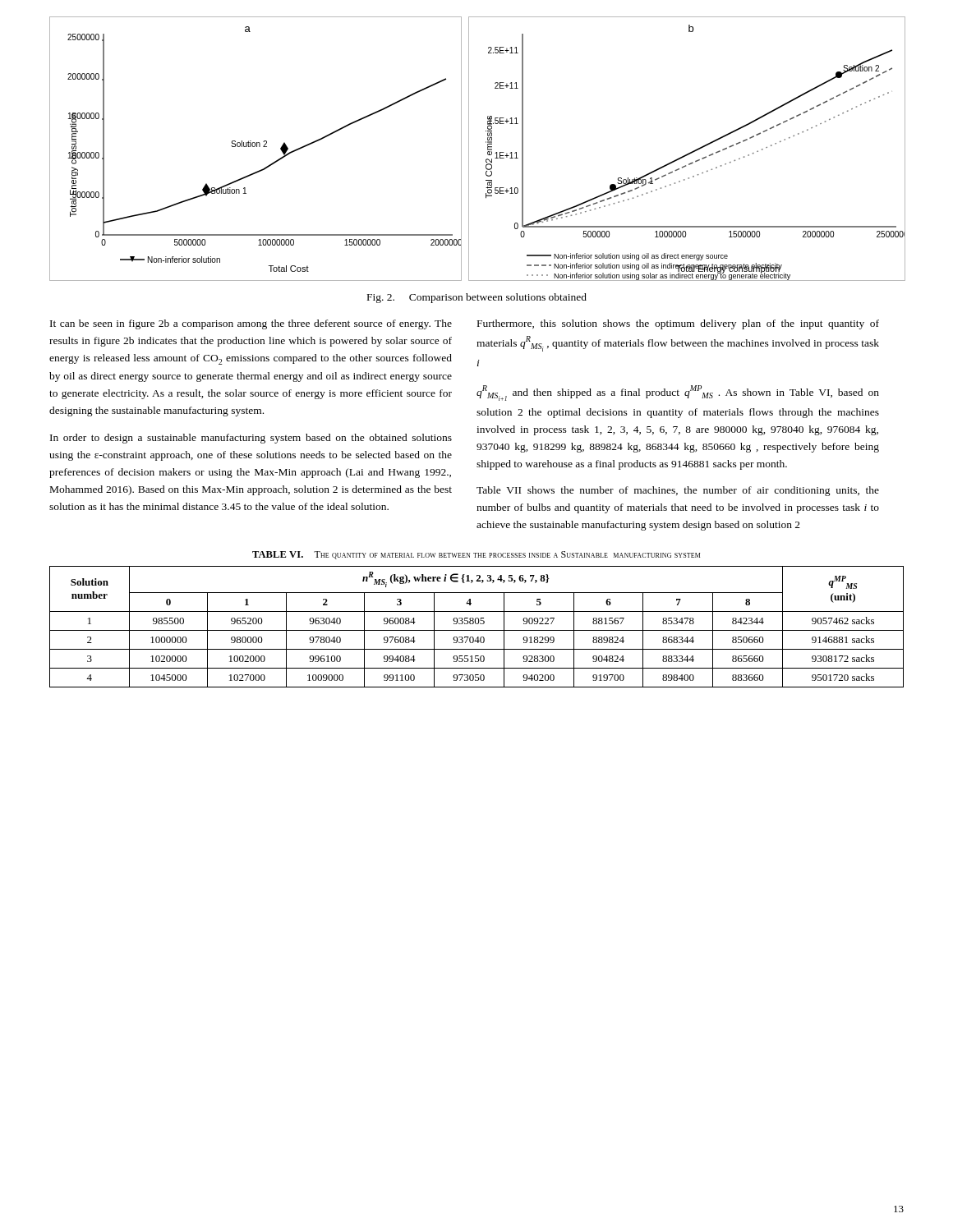Click on the text block containing "Table VII shows the number of machines, the"

[x=678, y=508]
